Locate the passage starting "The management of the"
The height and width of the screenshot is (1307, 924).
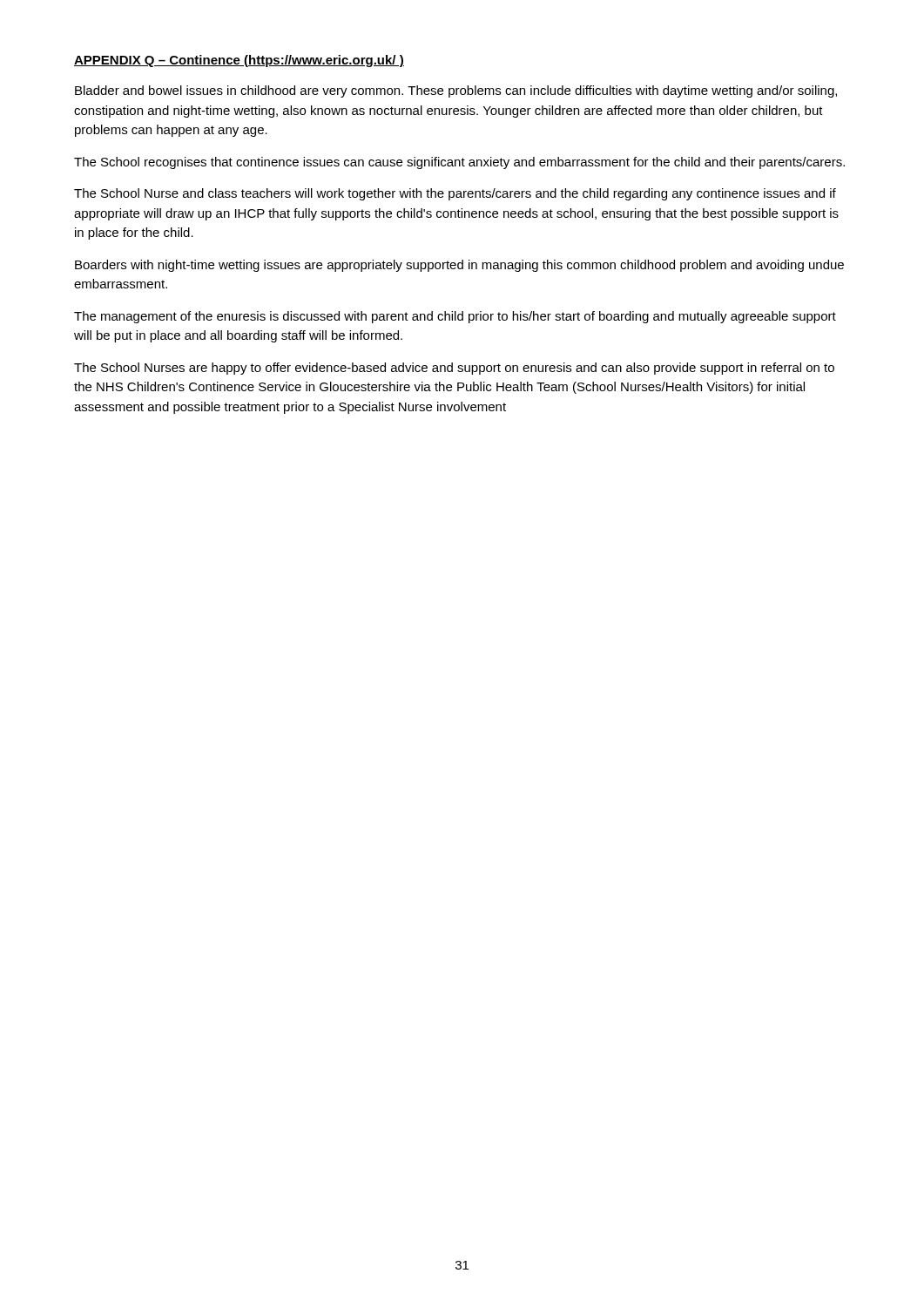pyautogui.click(x=455, y=325)
